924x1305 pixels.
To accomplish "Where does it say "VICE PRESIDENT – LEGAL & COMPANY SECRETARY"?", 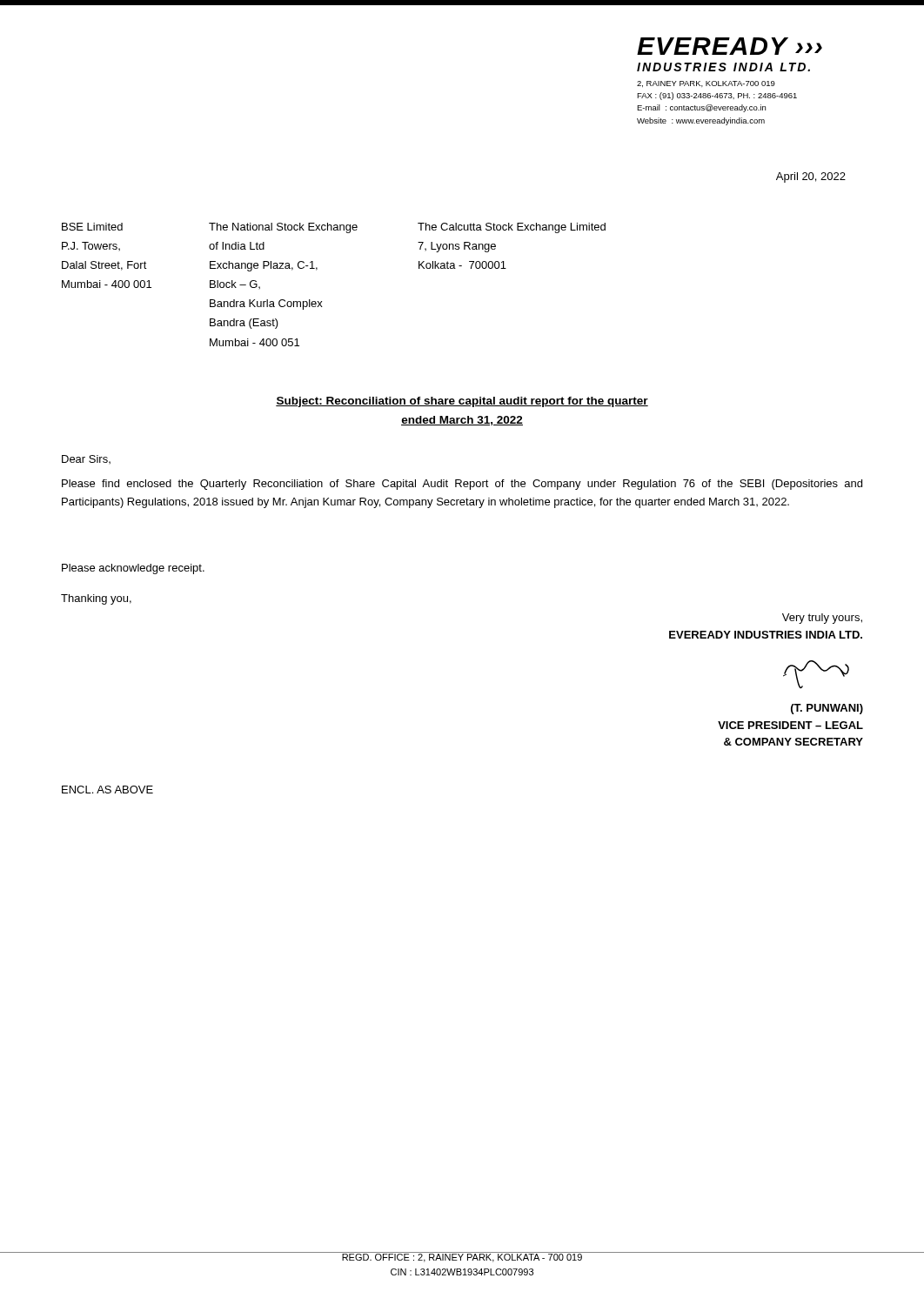I will 791,733.
